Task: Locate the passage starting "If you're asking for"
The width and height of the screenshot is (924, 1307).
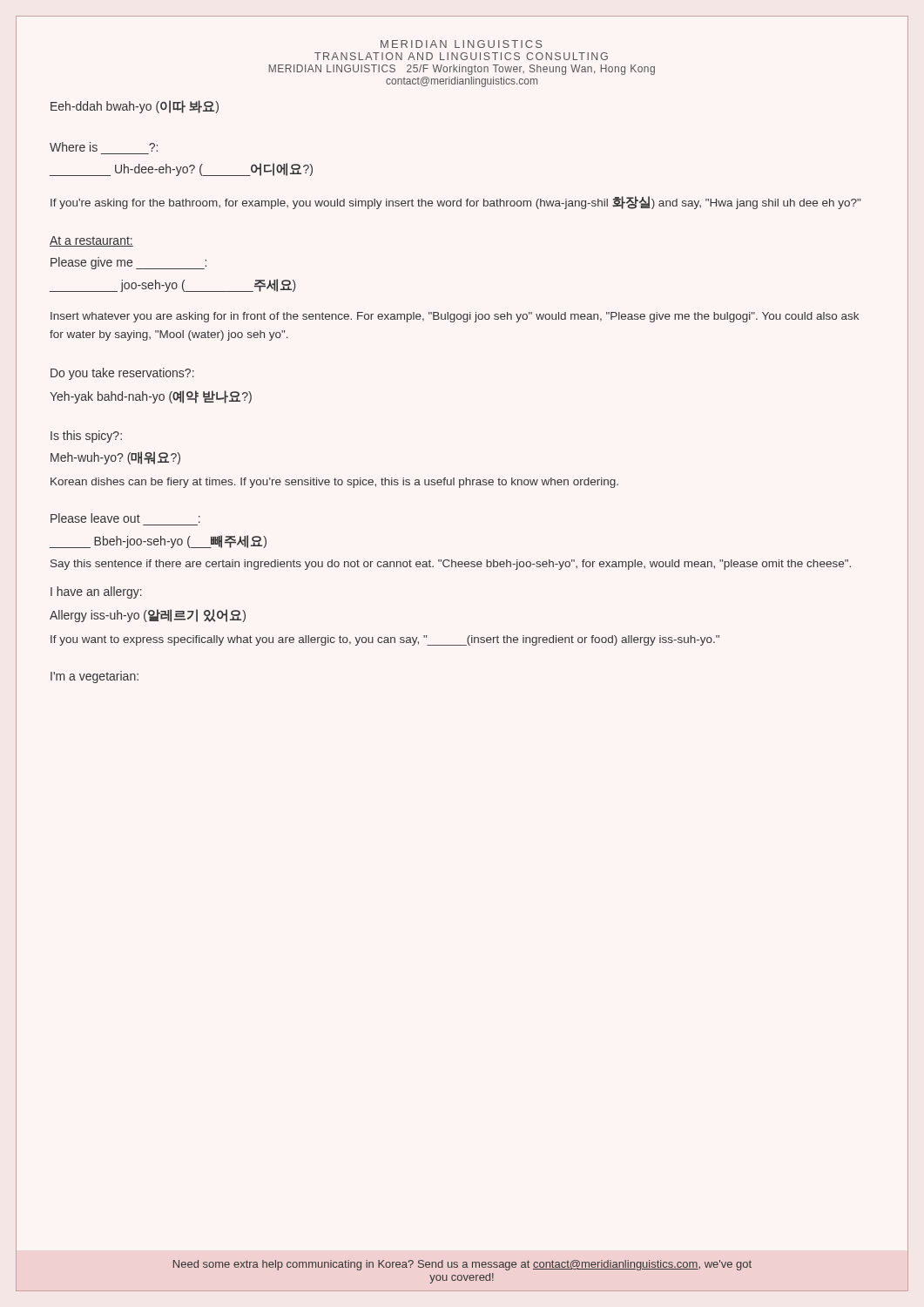Action: point(455,202)
